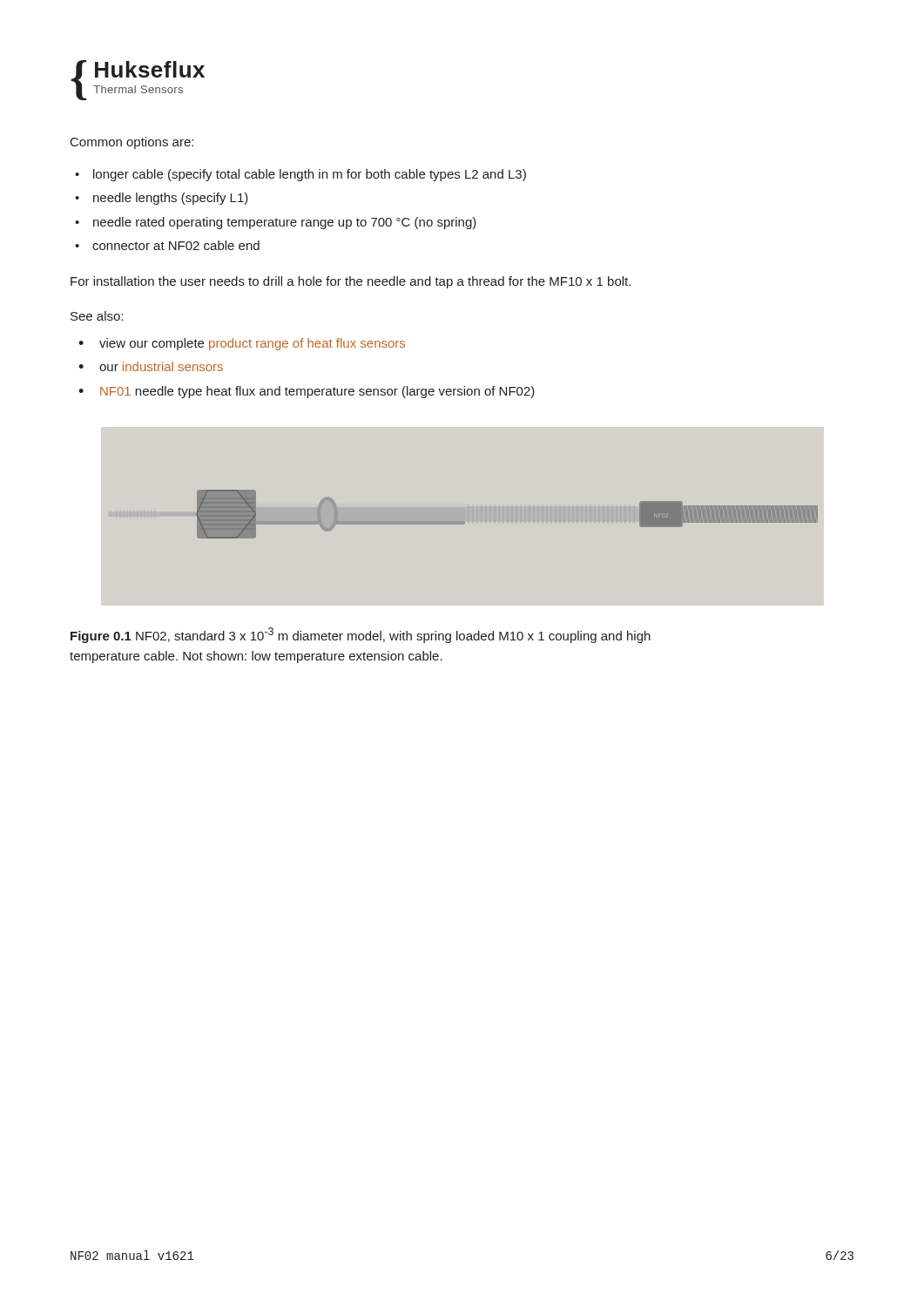
Task: Find the passage starting "• needle lengths (specify L1)"
Action: [x=162, y=198]
